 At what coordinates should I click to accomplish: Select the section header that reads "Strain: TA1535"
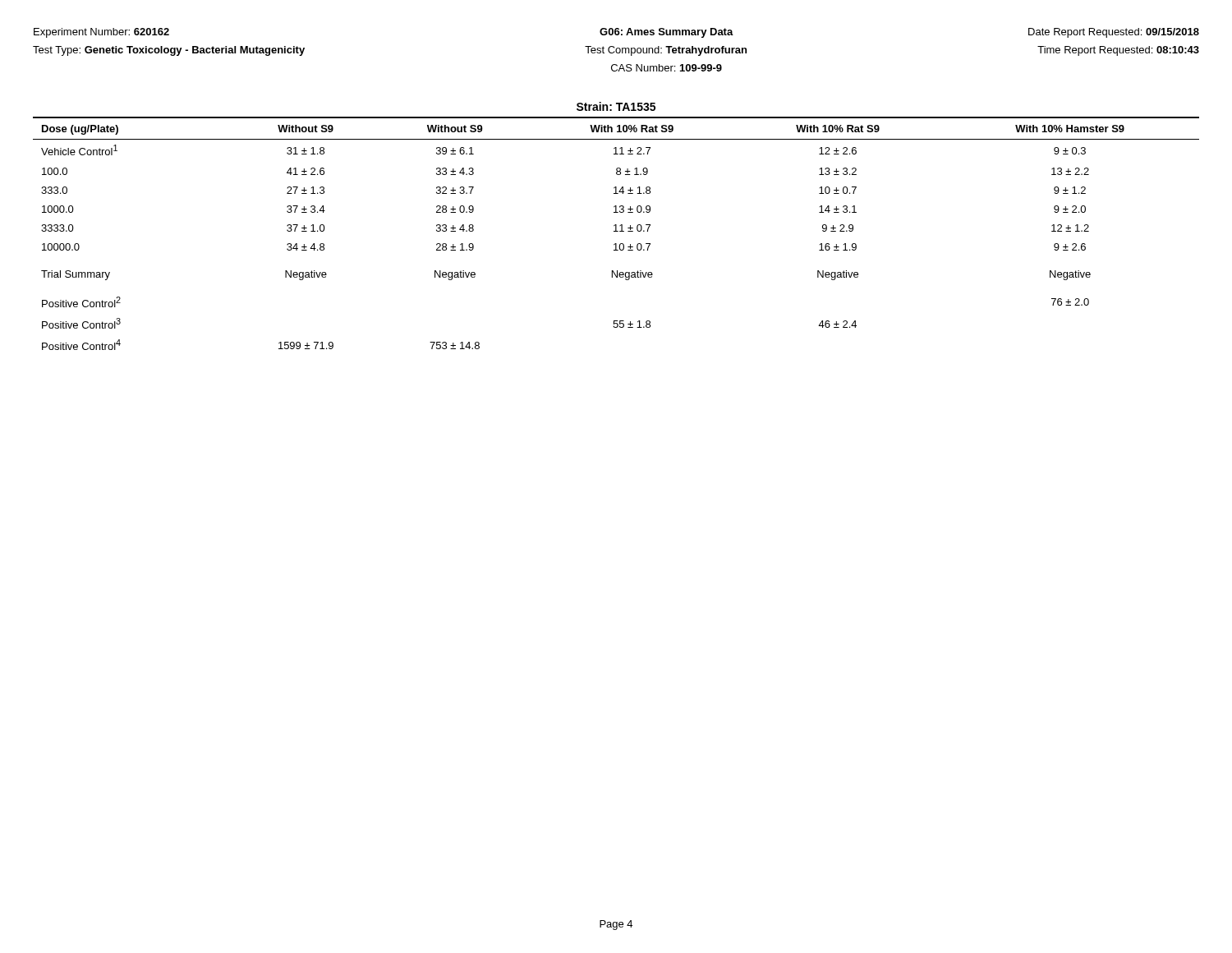tap(616, 107)
